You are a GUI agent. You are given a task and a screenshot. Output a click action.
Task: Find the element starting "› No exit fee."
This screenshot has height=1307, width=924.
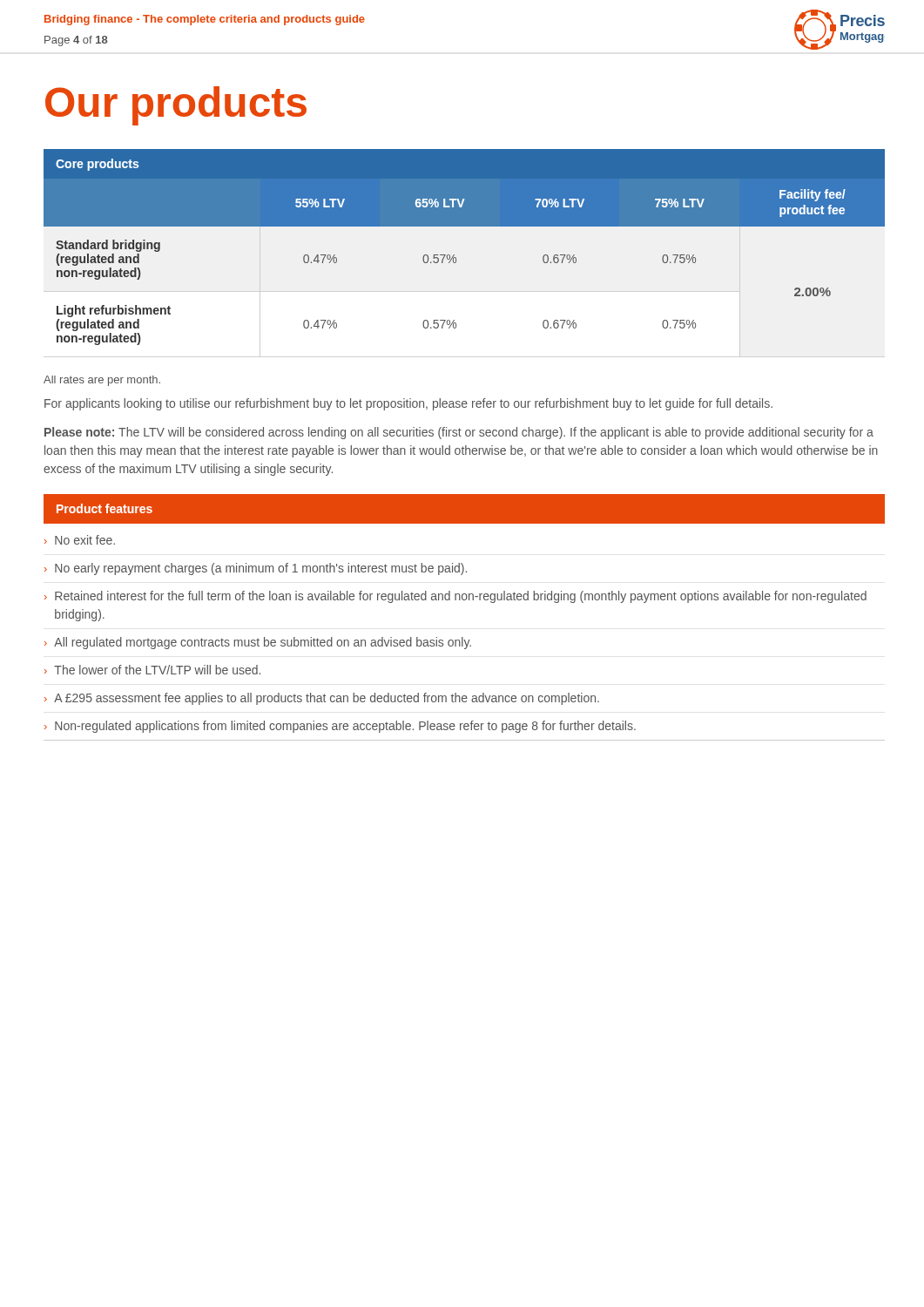(x=80, y=540)
